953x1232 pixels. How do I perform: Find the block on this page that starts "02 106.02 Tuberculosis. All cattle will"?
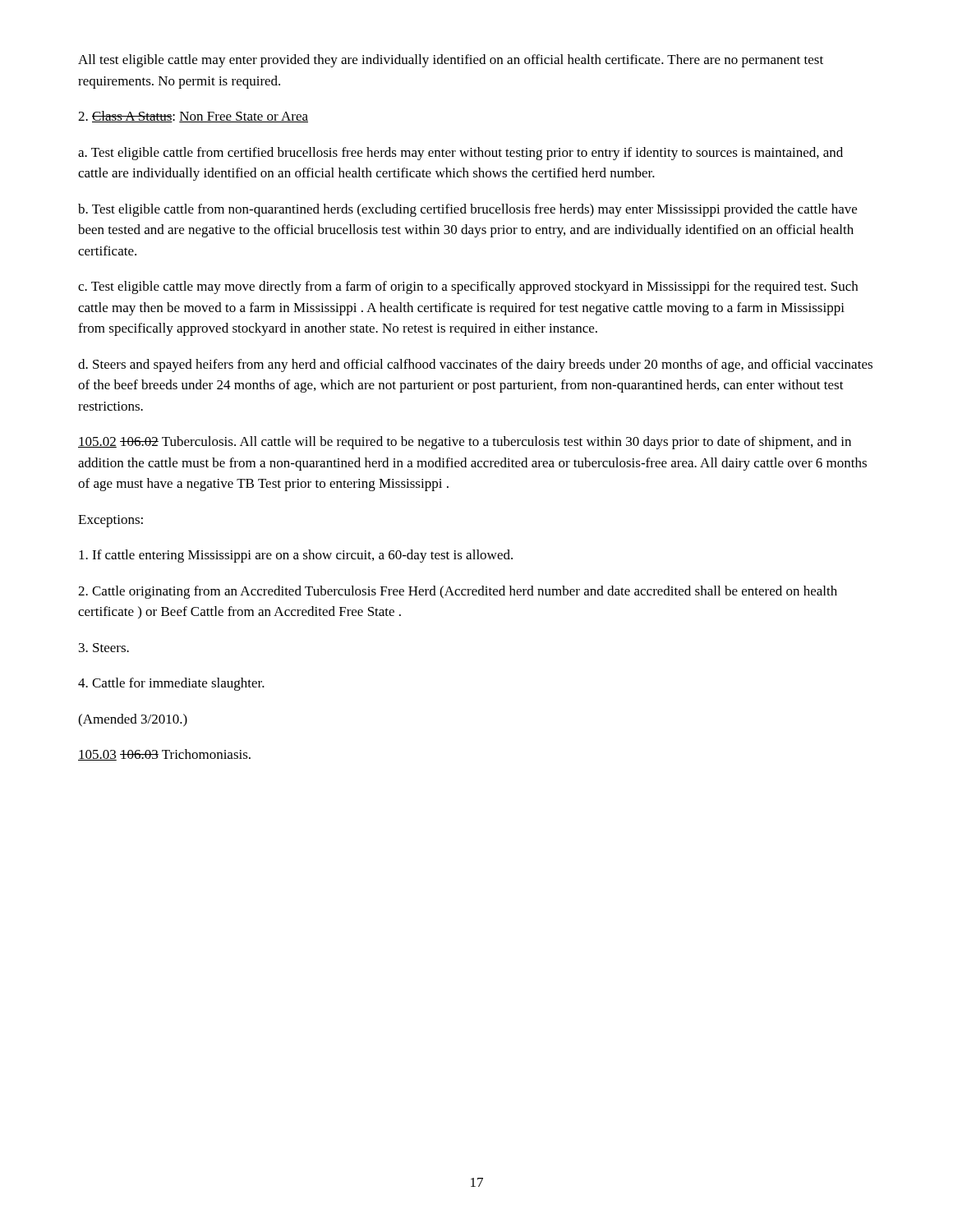tap(476, 463)
